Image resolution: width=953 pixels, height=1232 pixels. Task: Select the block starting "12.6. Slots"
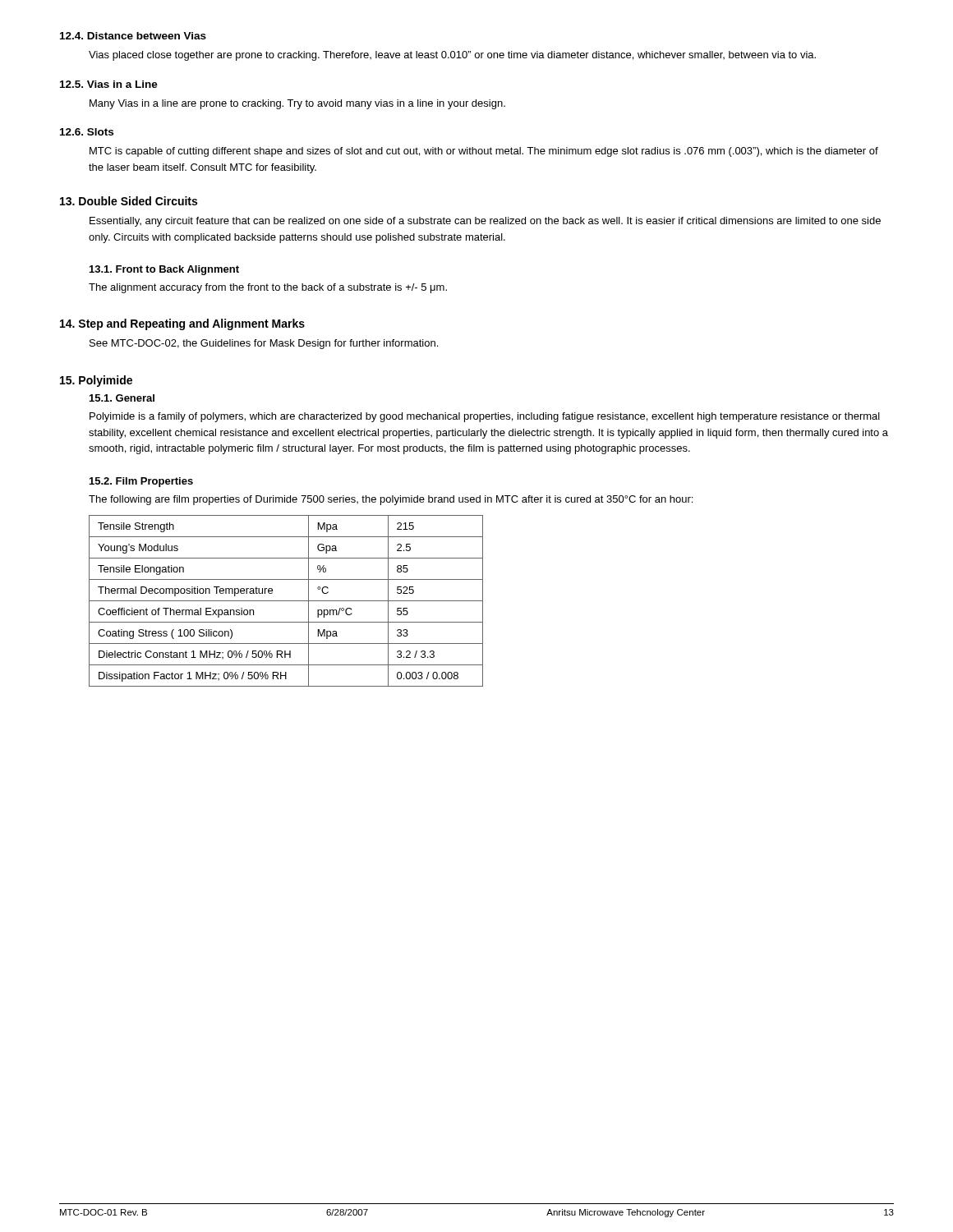click(x=87, y=132)
